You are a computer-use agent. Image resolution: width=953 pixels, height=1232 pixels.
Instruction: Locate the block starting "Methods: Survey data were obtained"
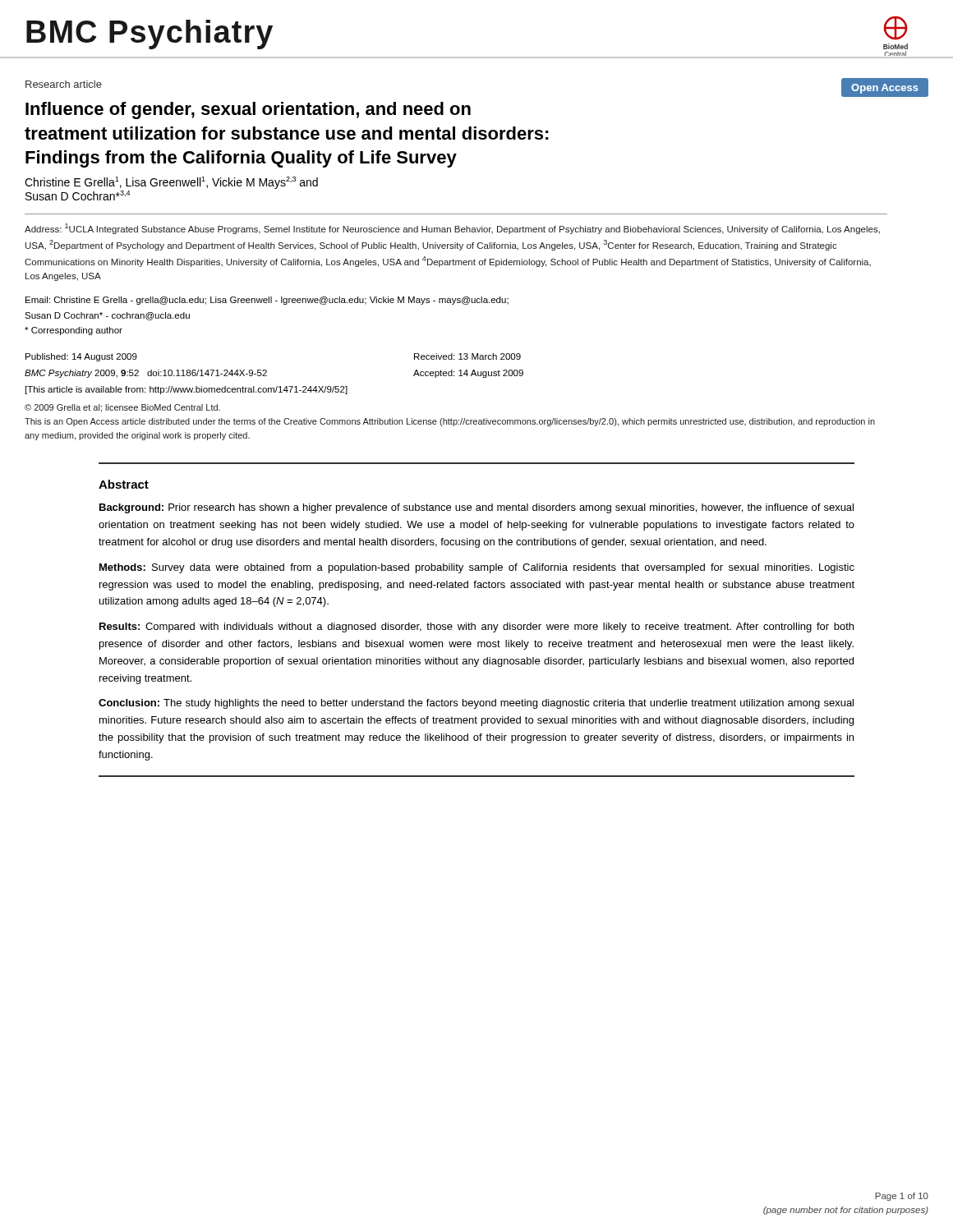(x=476, y=584)
